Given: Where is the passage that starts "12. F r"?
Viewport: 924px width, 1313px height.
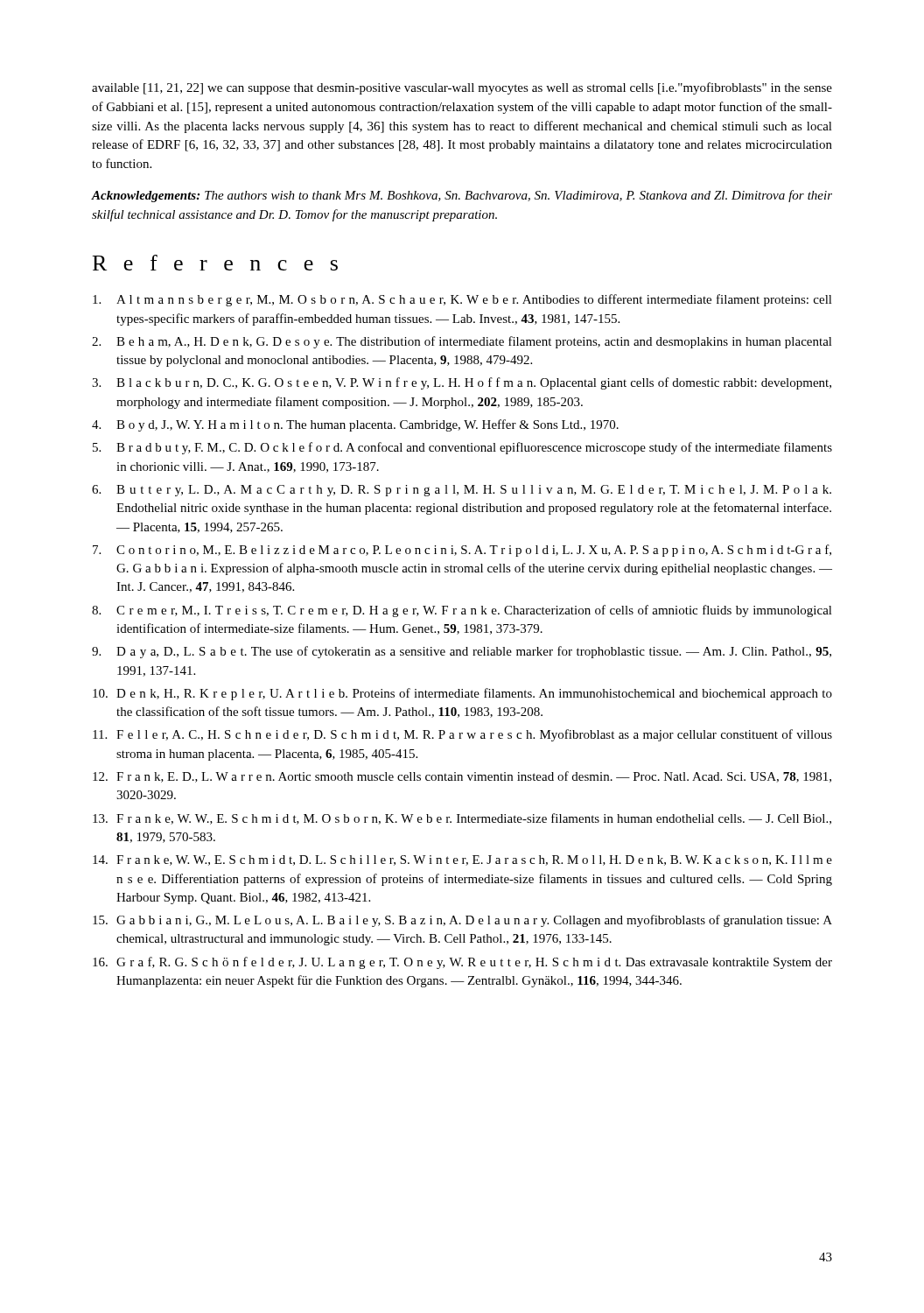Looking at the screenshot, I should (x=462, y=786).
